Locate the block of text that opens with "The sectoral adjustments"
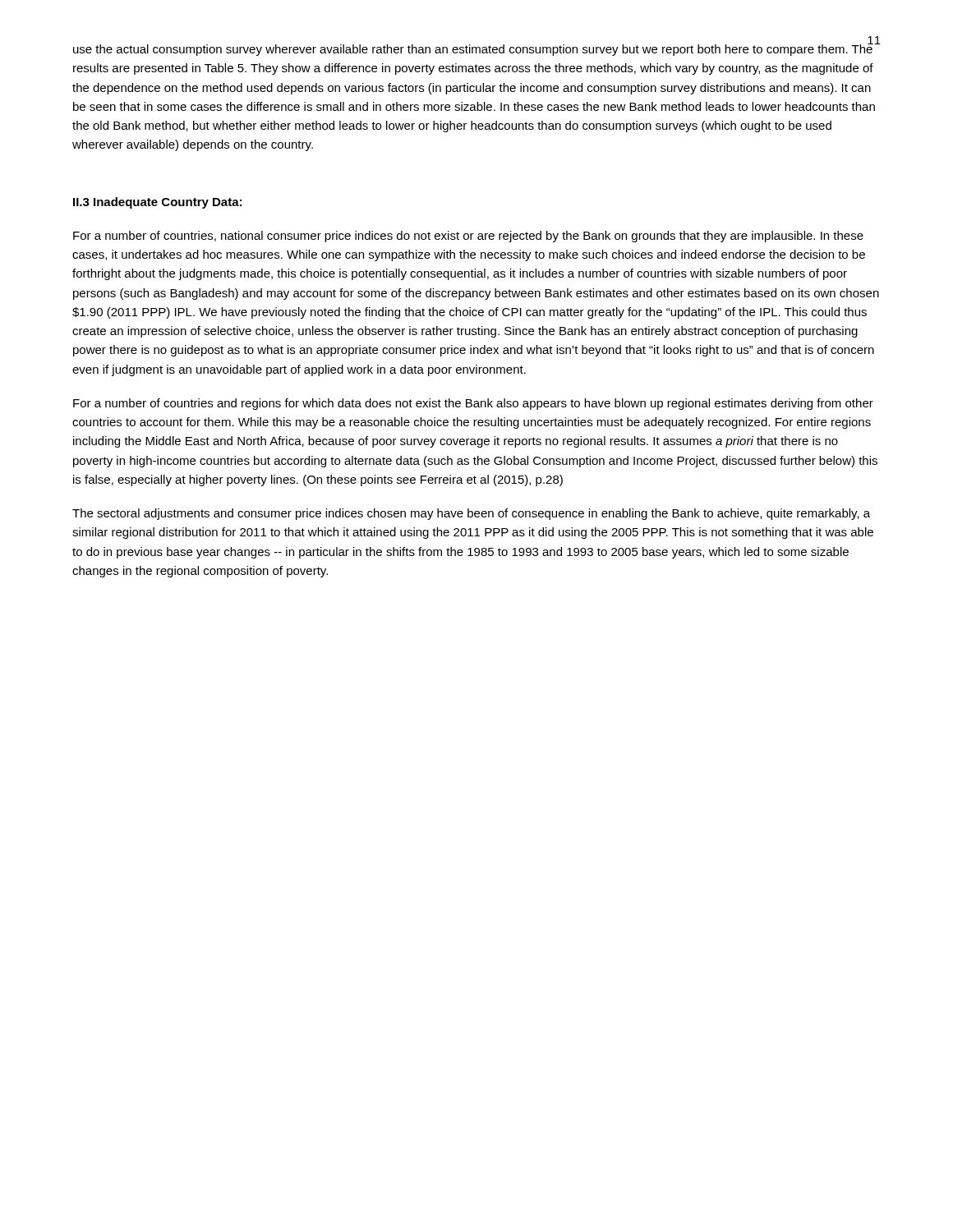953x1232 pixels. pos(473,542)
